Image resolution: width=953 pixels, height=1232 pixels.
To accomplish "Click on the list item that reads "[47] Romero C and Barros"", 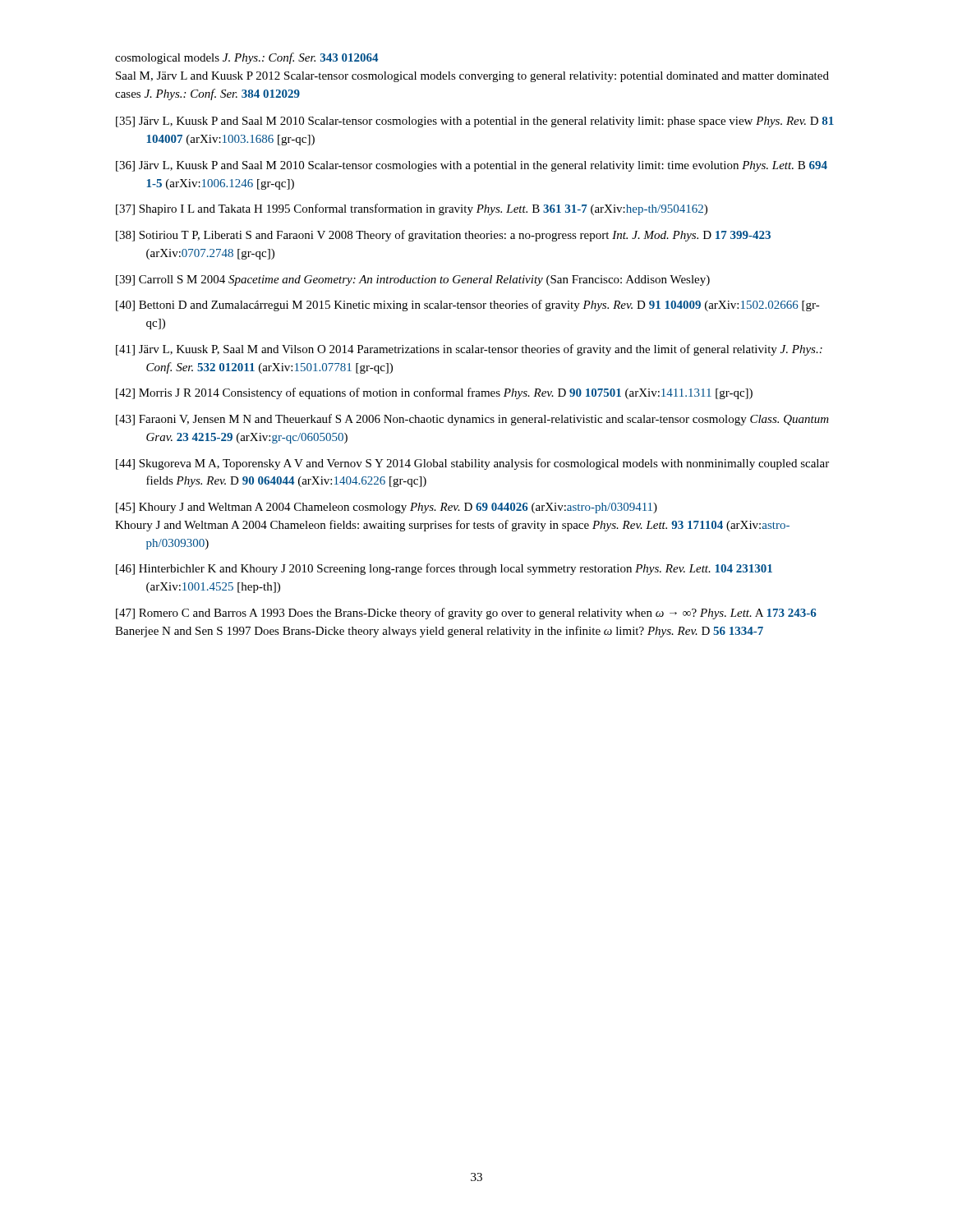I will tap(476, 622).
